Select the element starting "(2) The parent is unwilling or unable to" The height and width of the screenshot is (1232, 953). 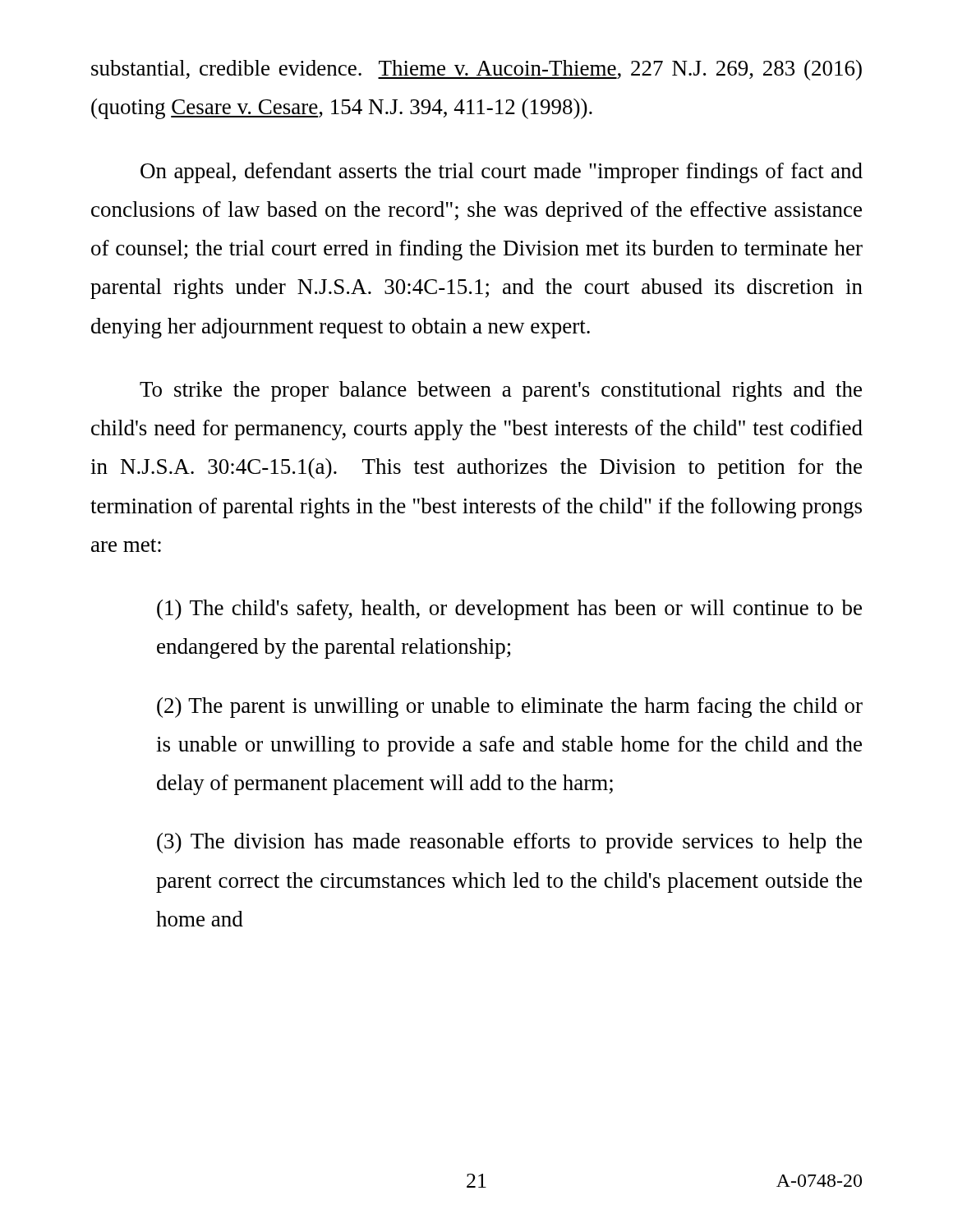(509, 744)
